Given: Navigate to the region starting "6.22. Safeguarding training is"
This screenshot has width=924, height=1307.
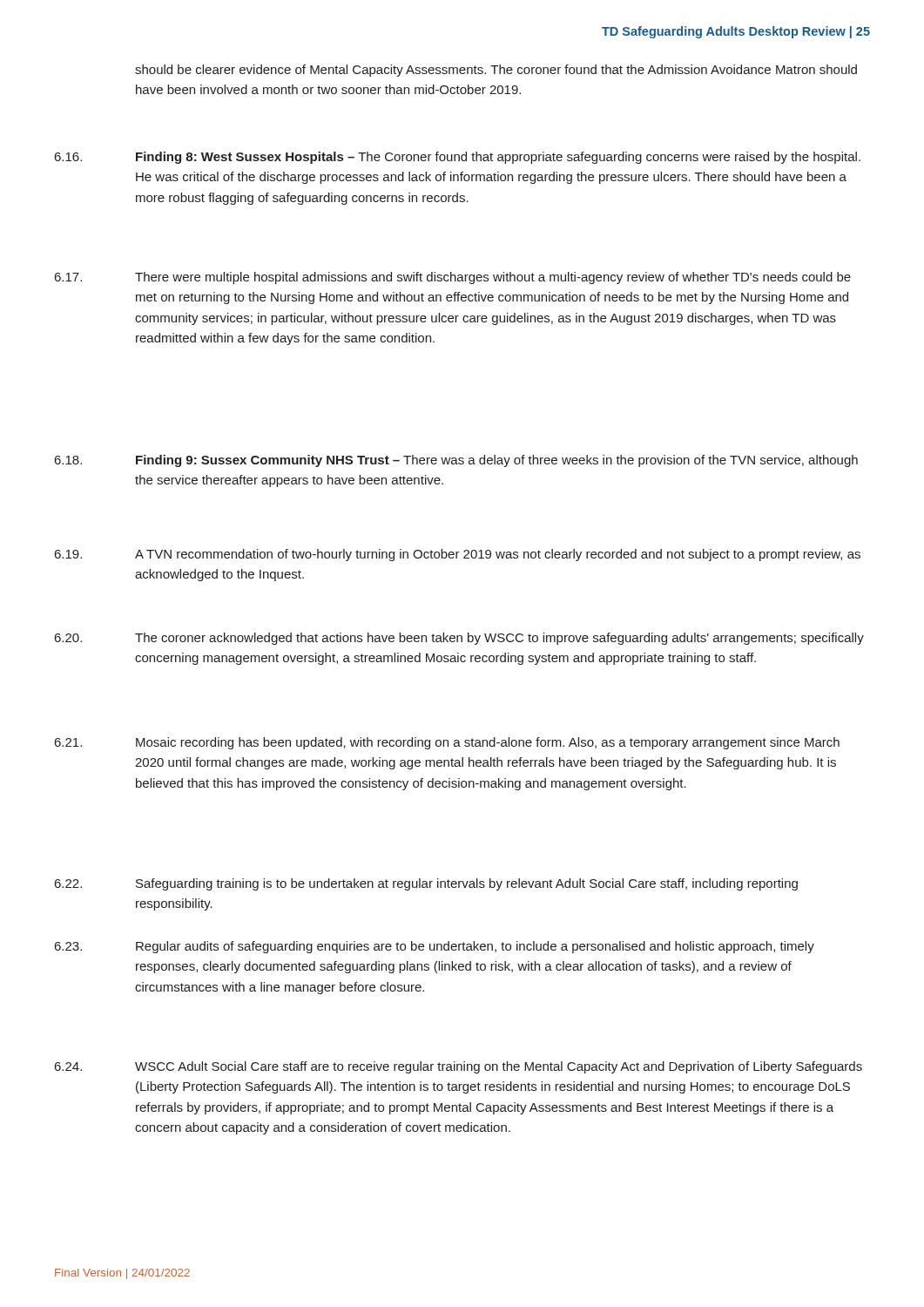Looking at the screenshot, I should 462,893.
